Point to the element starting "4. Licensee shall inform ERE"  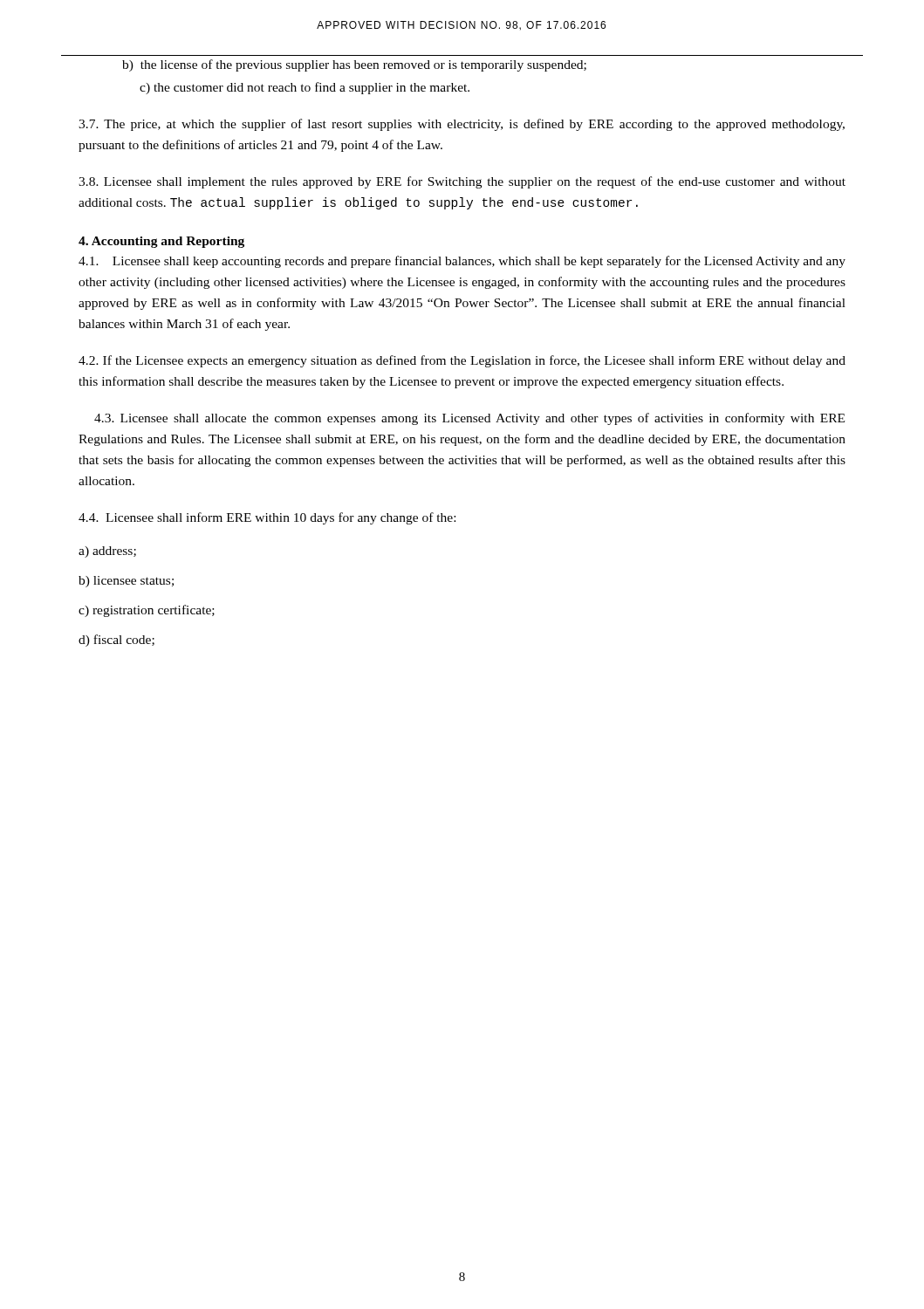tap(268, 517)
